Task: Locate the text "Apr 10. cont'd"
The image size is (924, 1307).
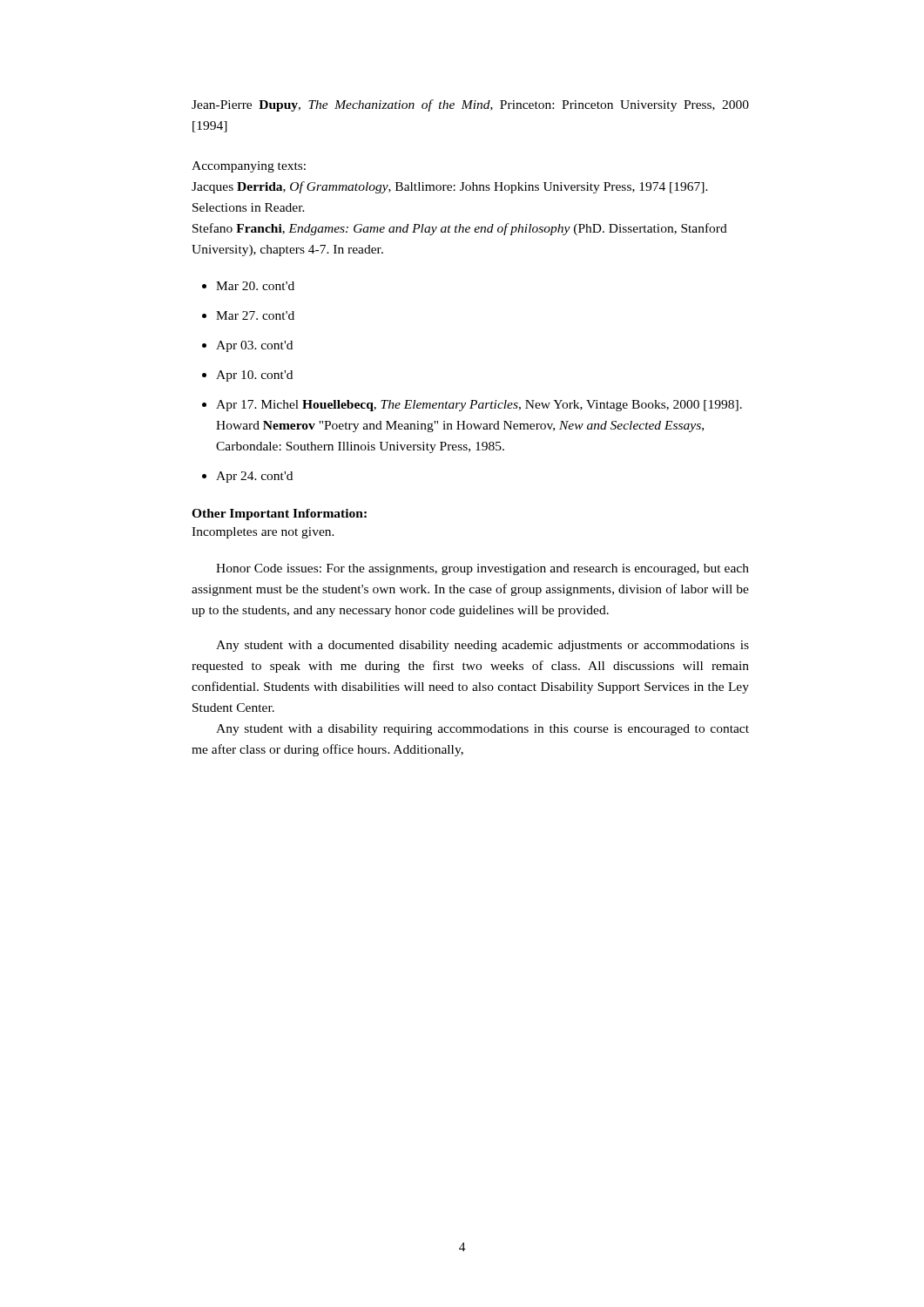Action: (x=254, y=374)
